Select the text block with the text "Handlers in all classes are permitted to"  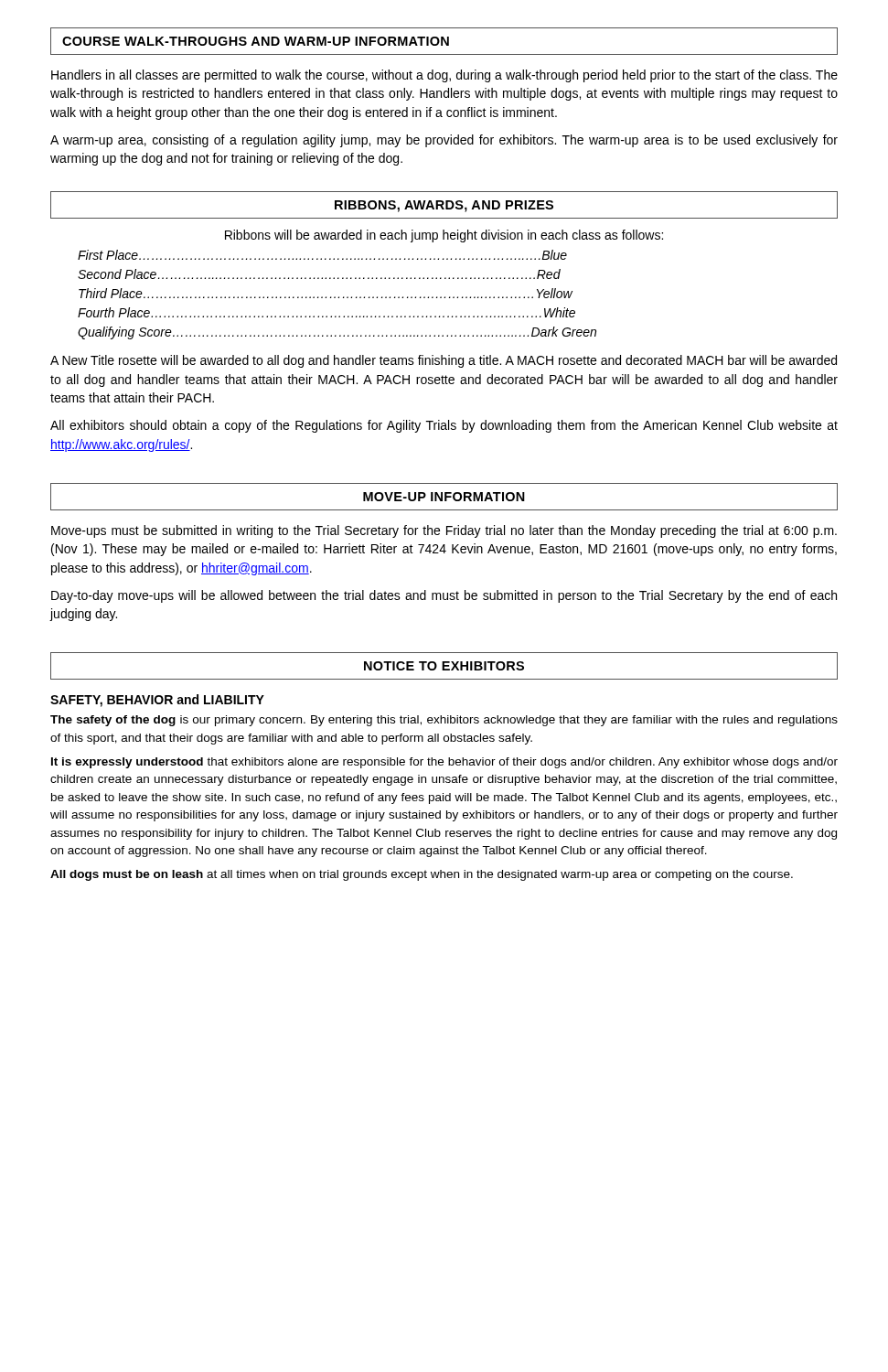pos(444,94)
